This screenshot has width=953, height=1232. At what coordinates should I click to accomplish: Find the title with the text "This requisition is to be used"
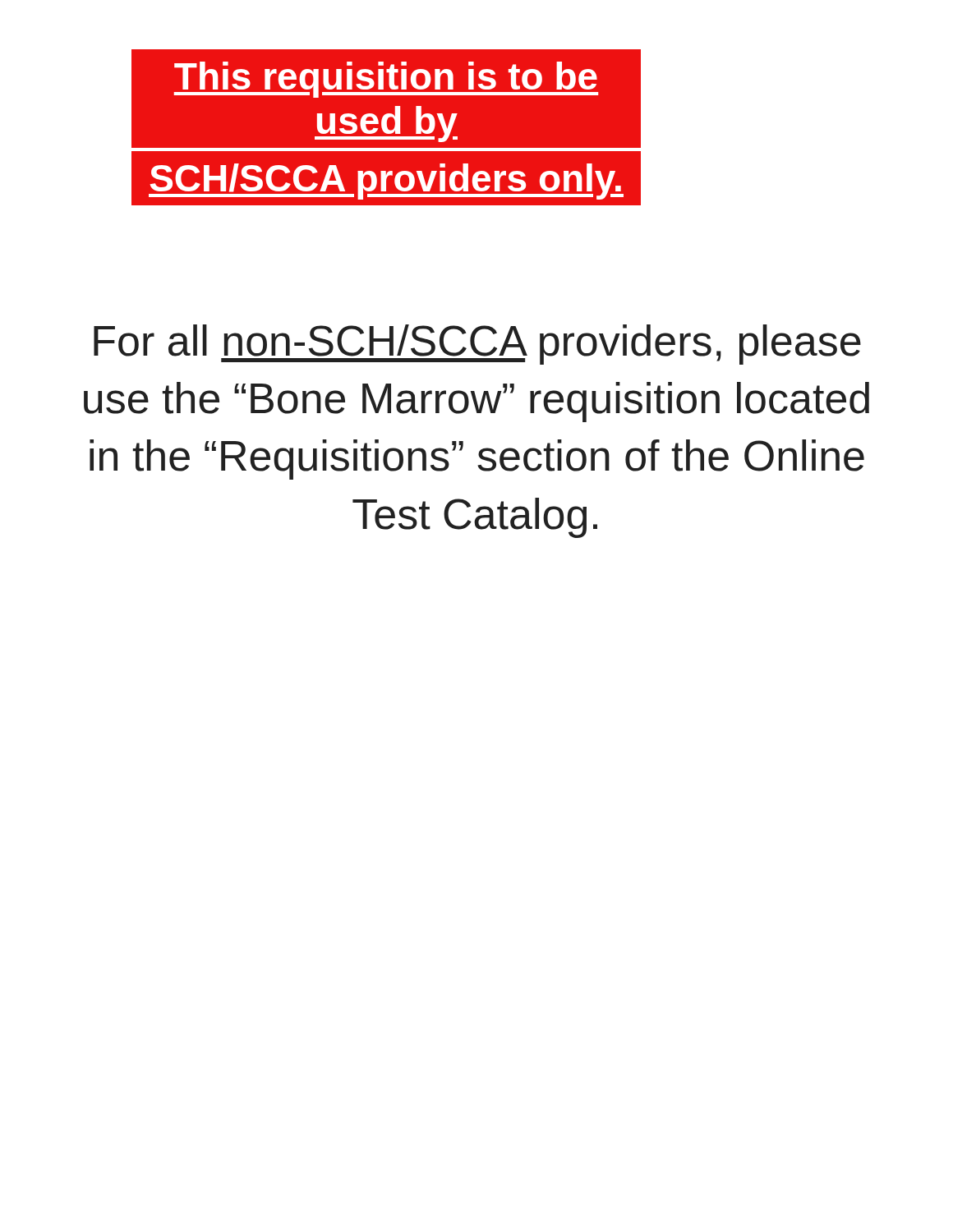[386, 127]
